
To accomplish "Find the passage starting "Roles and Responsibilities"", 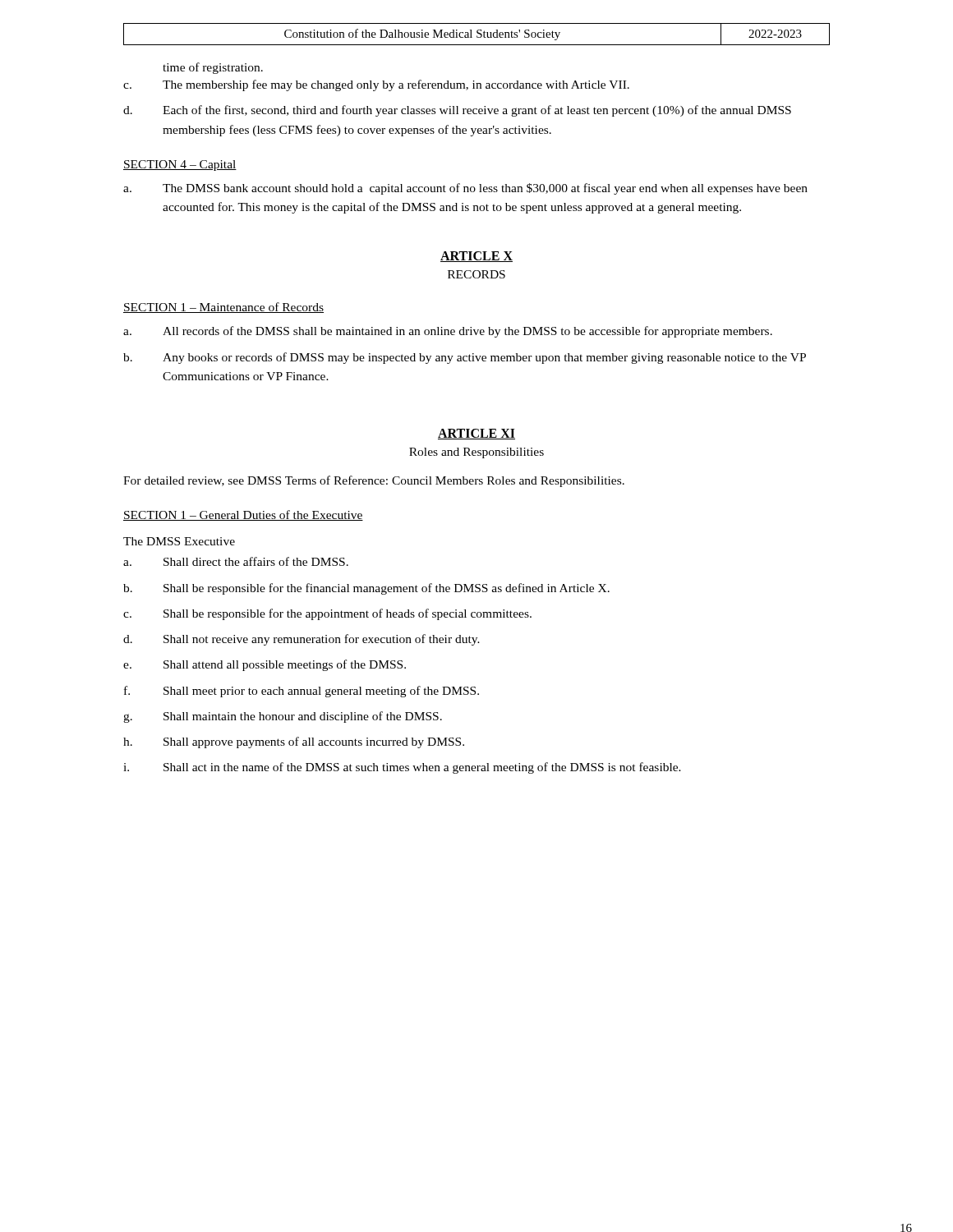I will point(476,451).
